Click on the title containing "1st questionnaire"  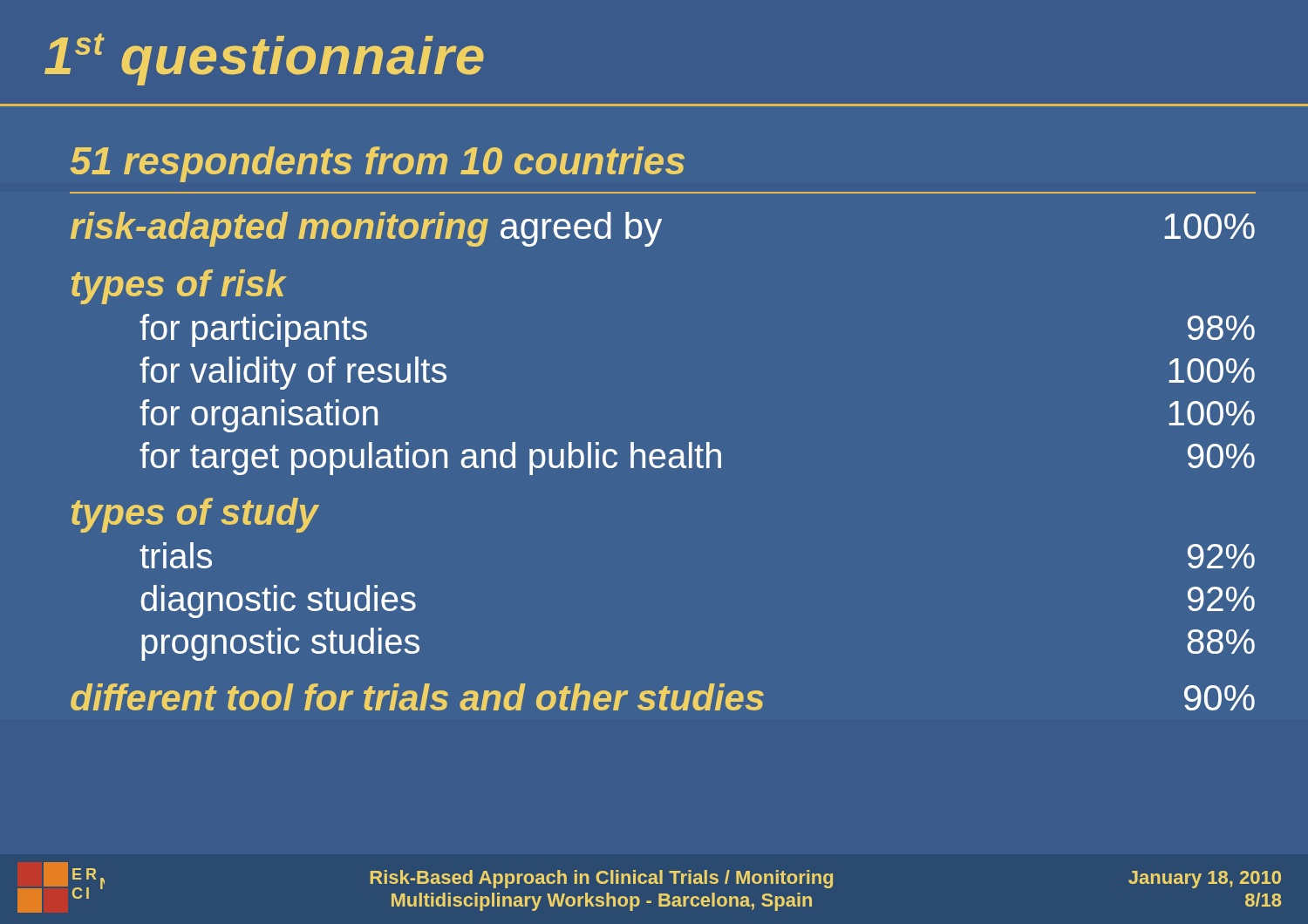[x=265, y=55]
